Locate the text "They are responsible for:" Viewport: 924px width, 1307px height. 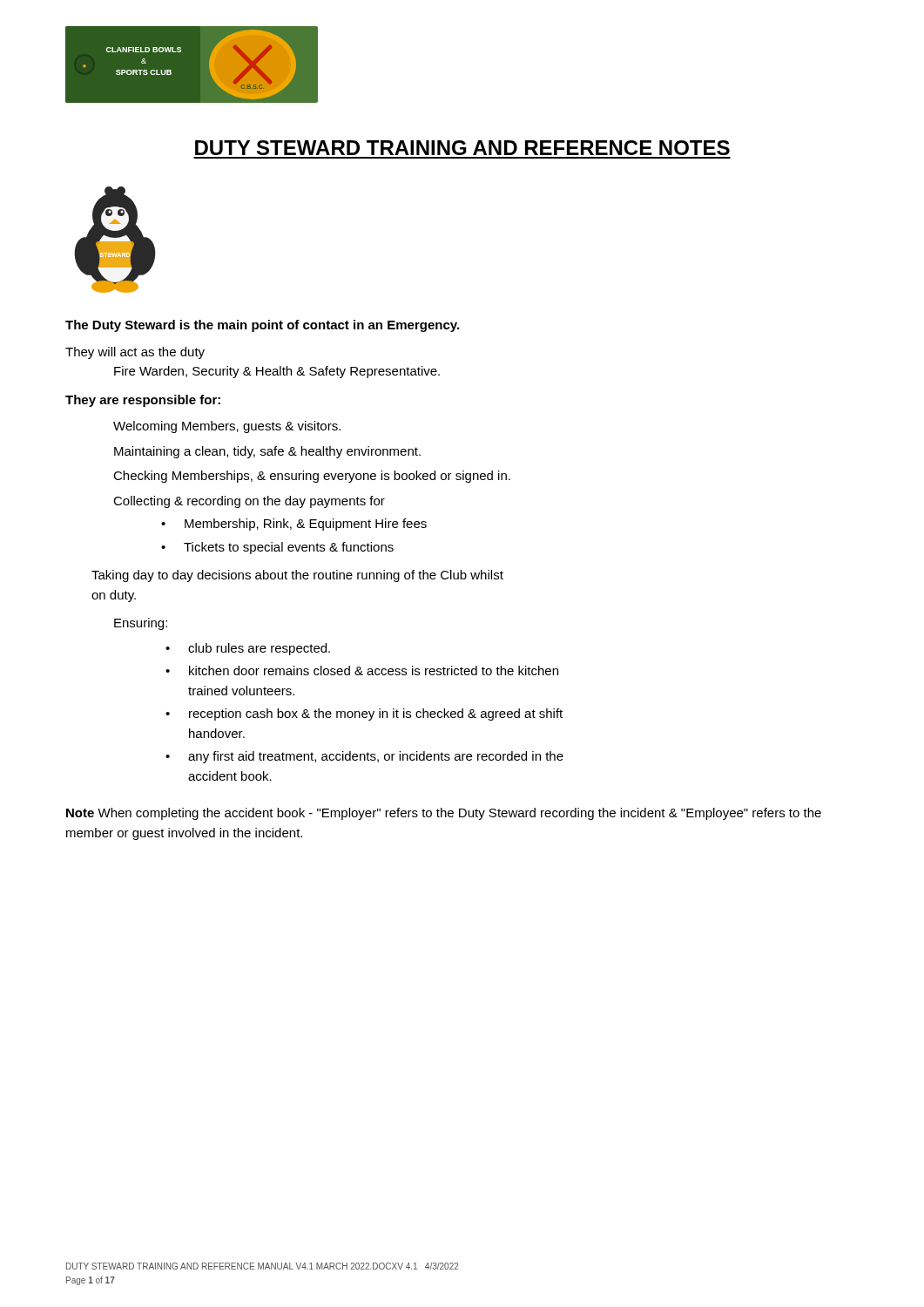click(x=143, y=399)
